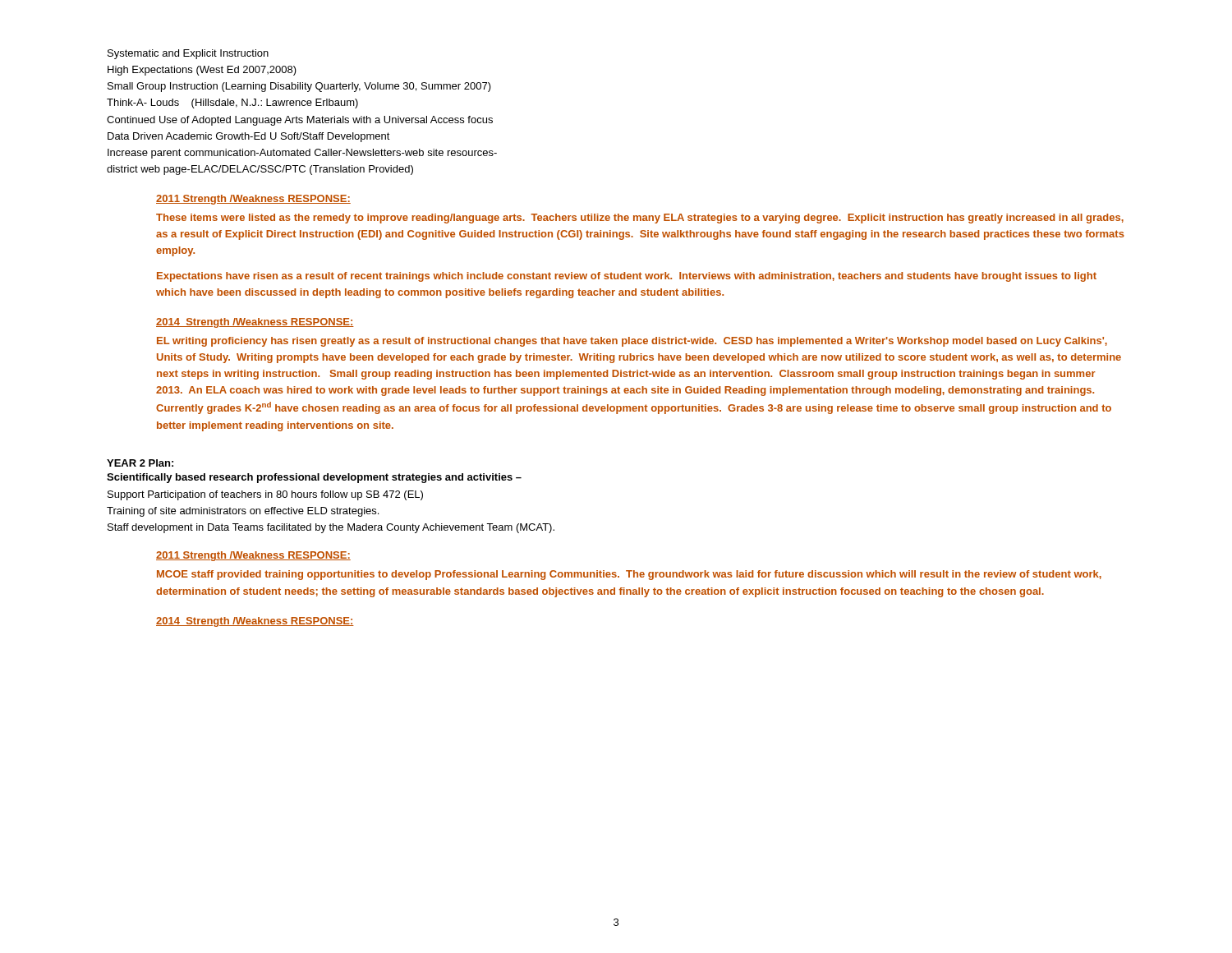Find the text block that says "Scientifically based research professional development strategies"
Viewport: 1232px width, 953px height.
pos(314,477)
